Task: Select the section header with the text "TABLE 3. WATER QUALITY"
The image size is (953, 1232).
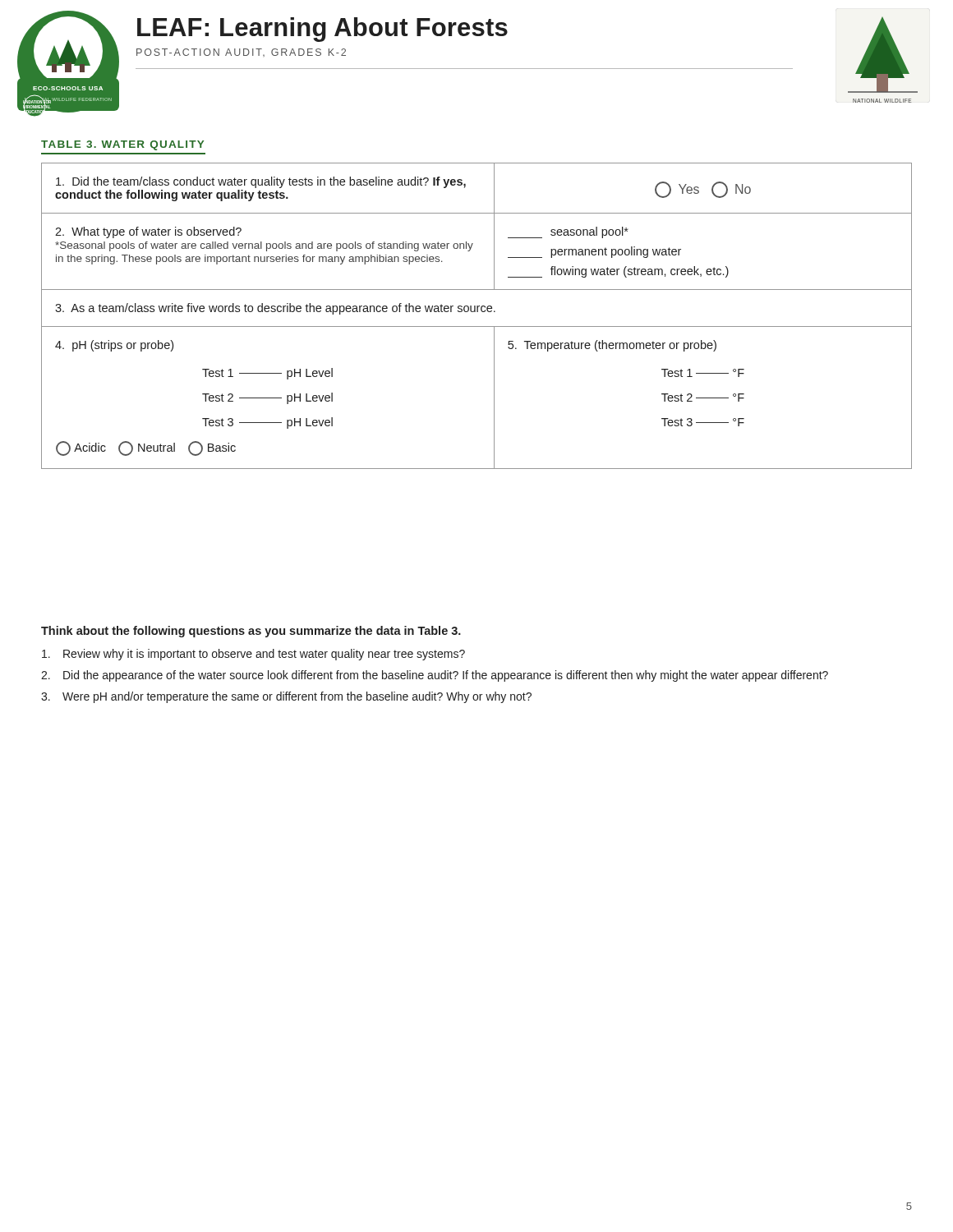Action: tap(123, 146)
